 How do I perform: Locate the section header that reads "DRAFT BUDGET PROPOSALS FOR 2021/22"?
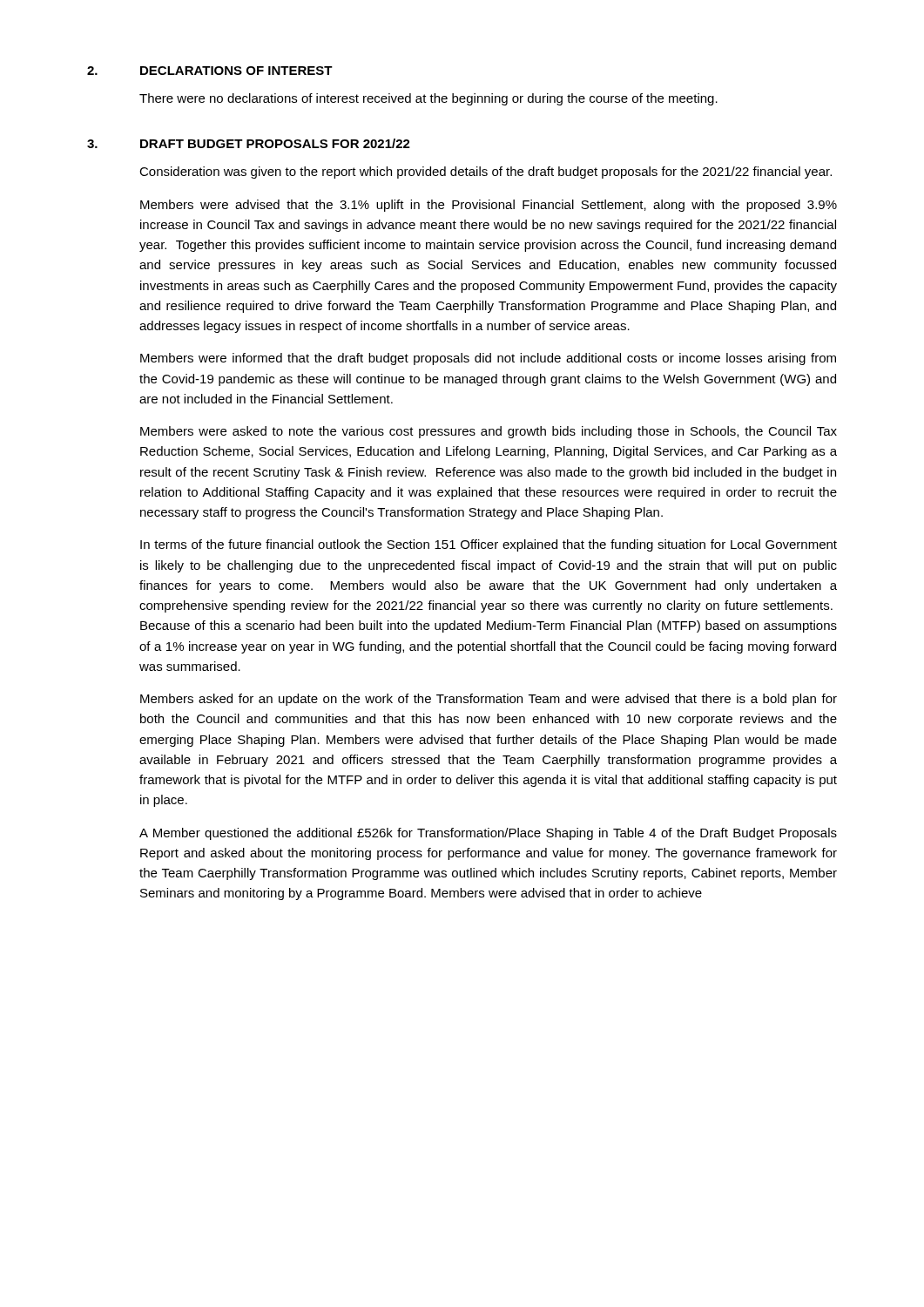coord(275,144)
